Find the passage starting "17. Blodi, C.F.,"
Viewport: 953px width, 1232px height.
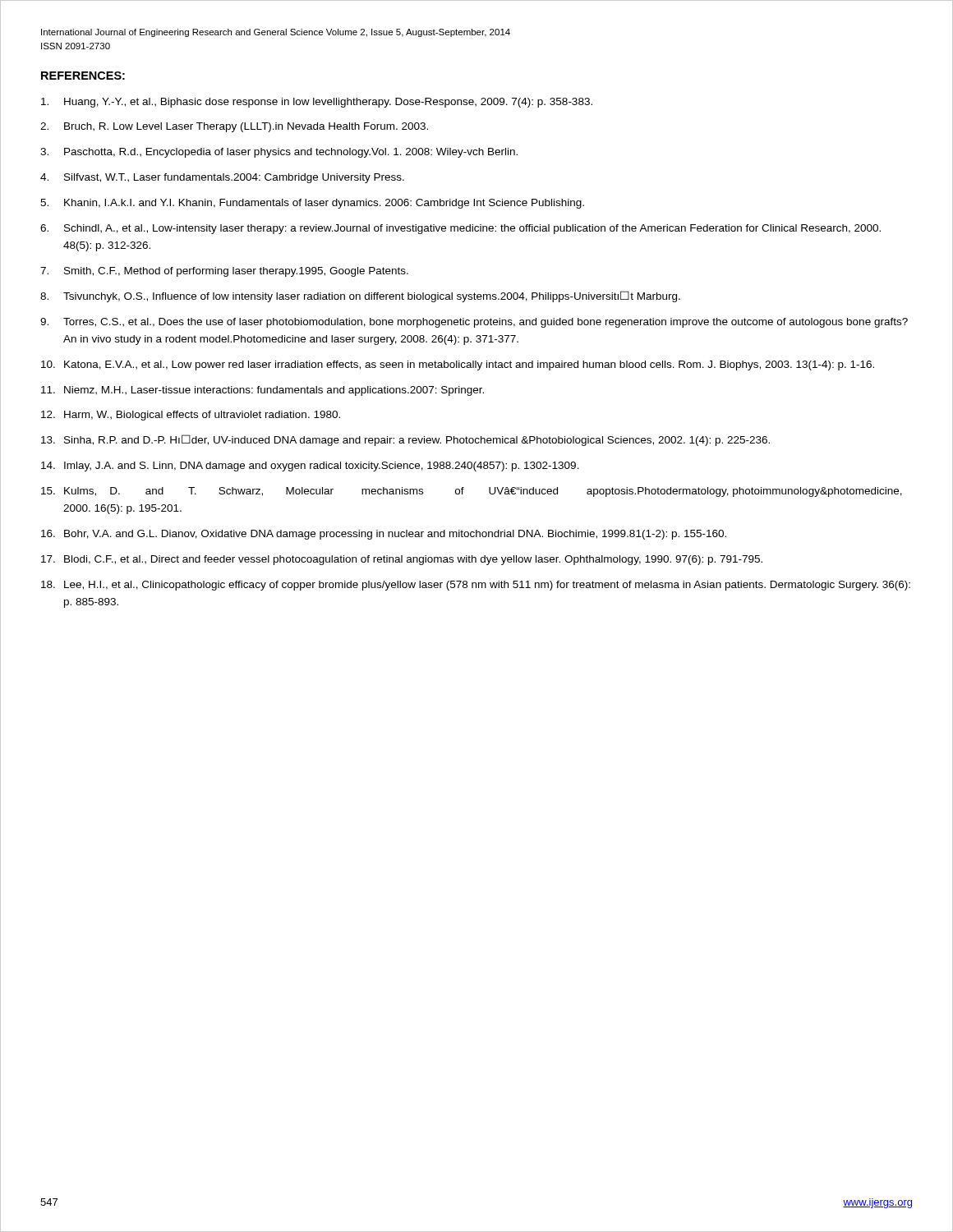[x=476, y=560]
